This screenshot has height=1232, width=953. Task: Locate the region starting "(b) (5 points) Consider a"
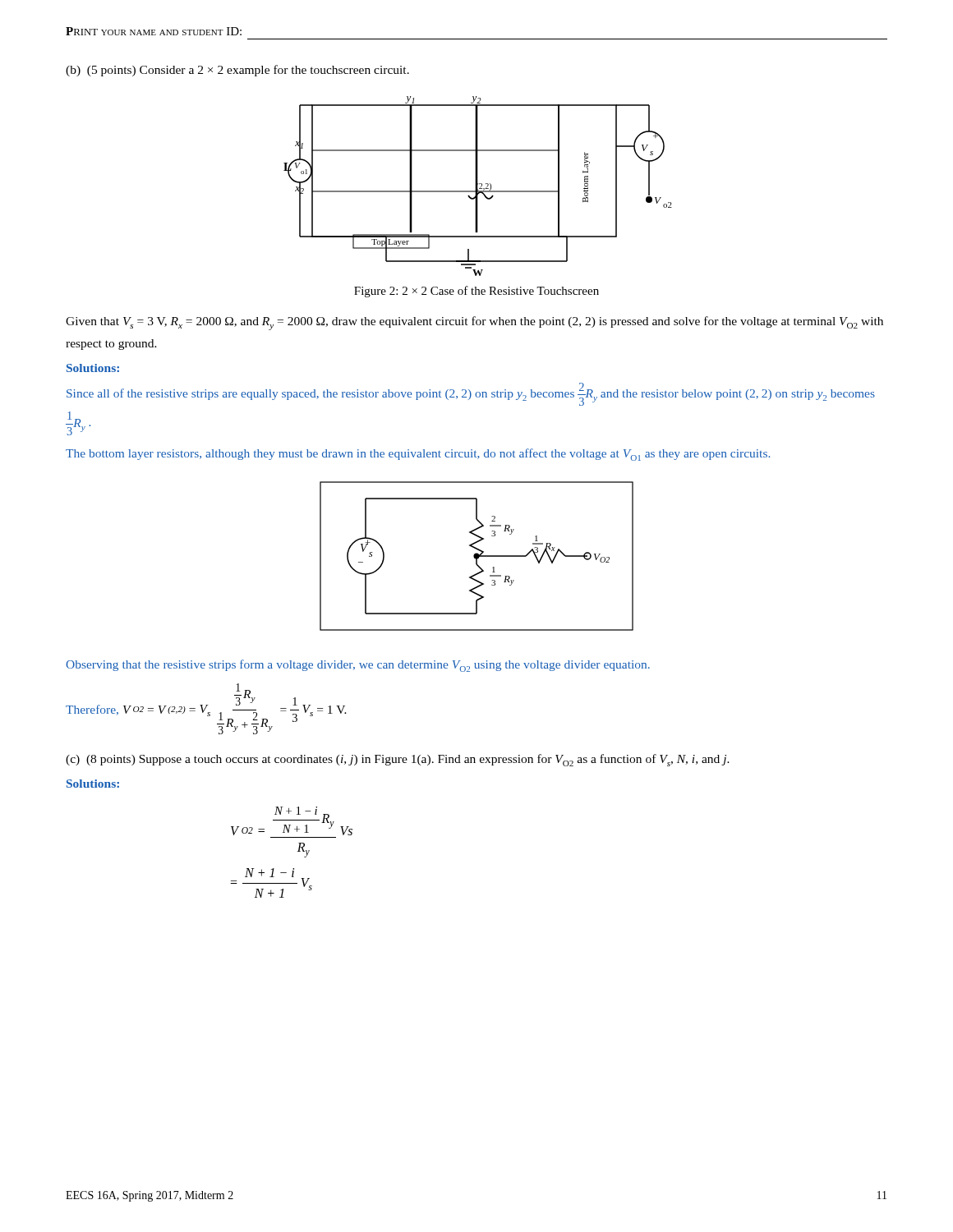pos(238,69)
